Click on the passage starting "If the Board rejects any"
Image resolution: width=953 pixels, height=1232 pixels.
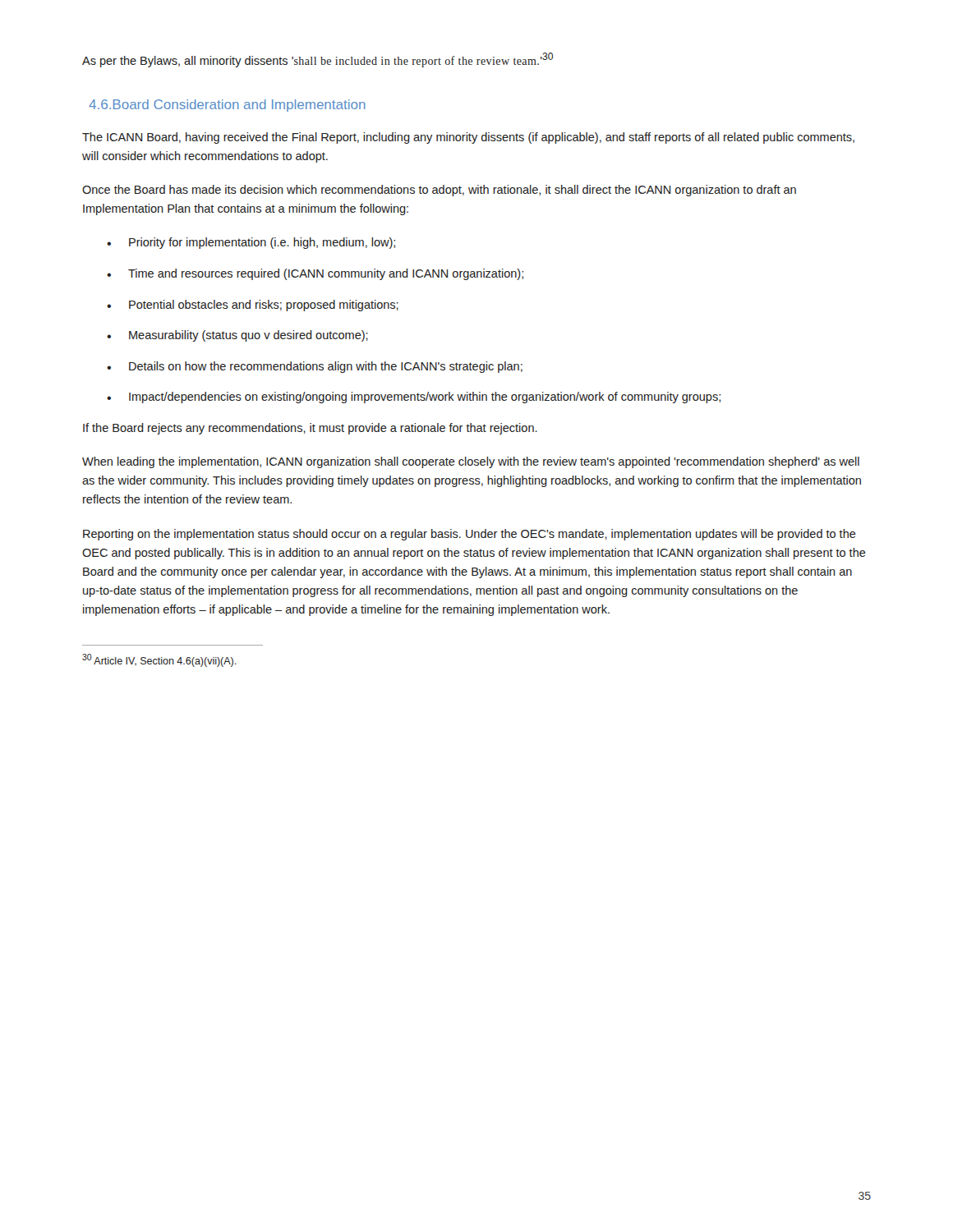pyautogui.click(x=310, y=428)
